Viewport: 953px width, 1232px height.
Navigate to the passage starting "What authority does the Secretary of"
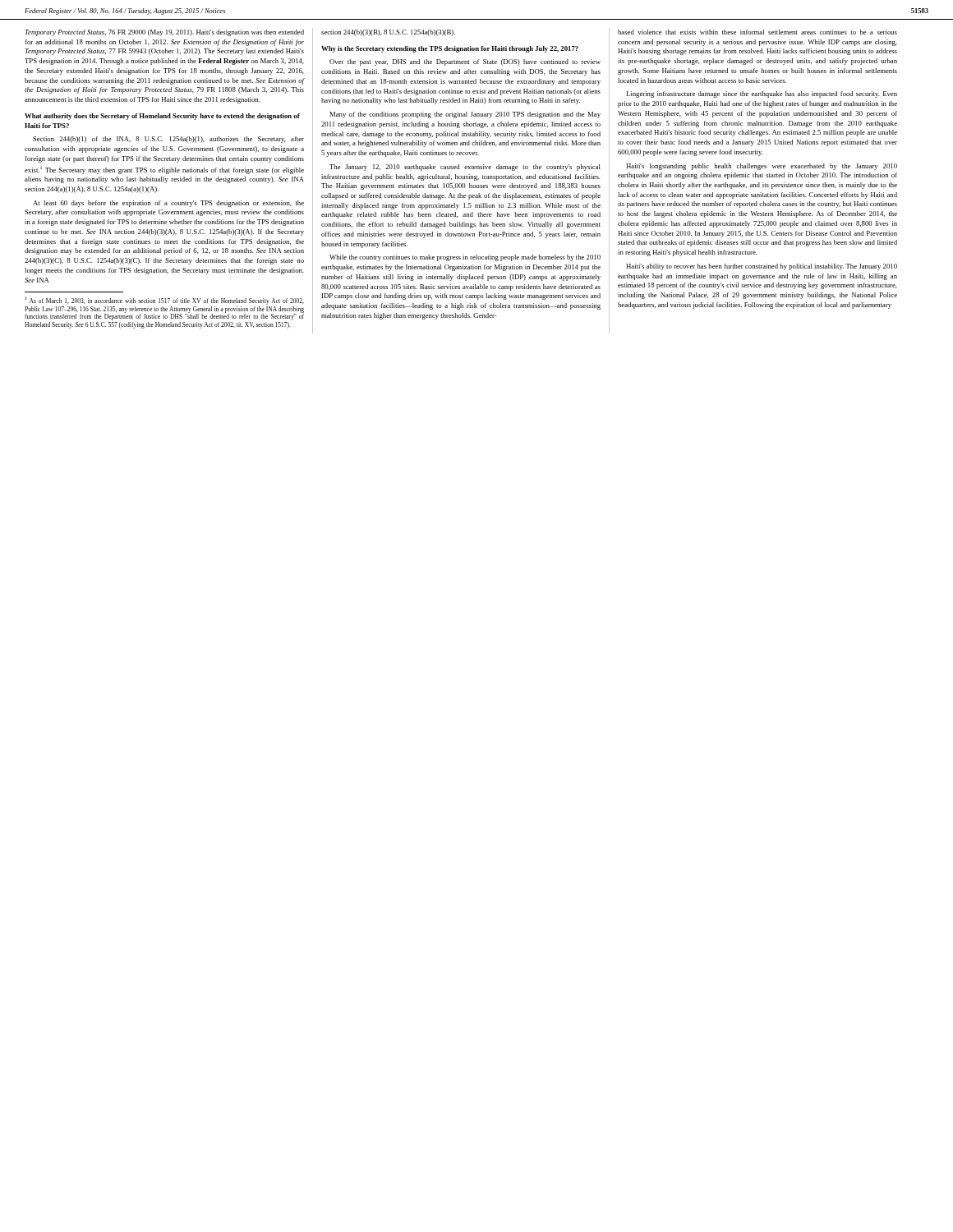[162, 121]
